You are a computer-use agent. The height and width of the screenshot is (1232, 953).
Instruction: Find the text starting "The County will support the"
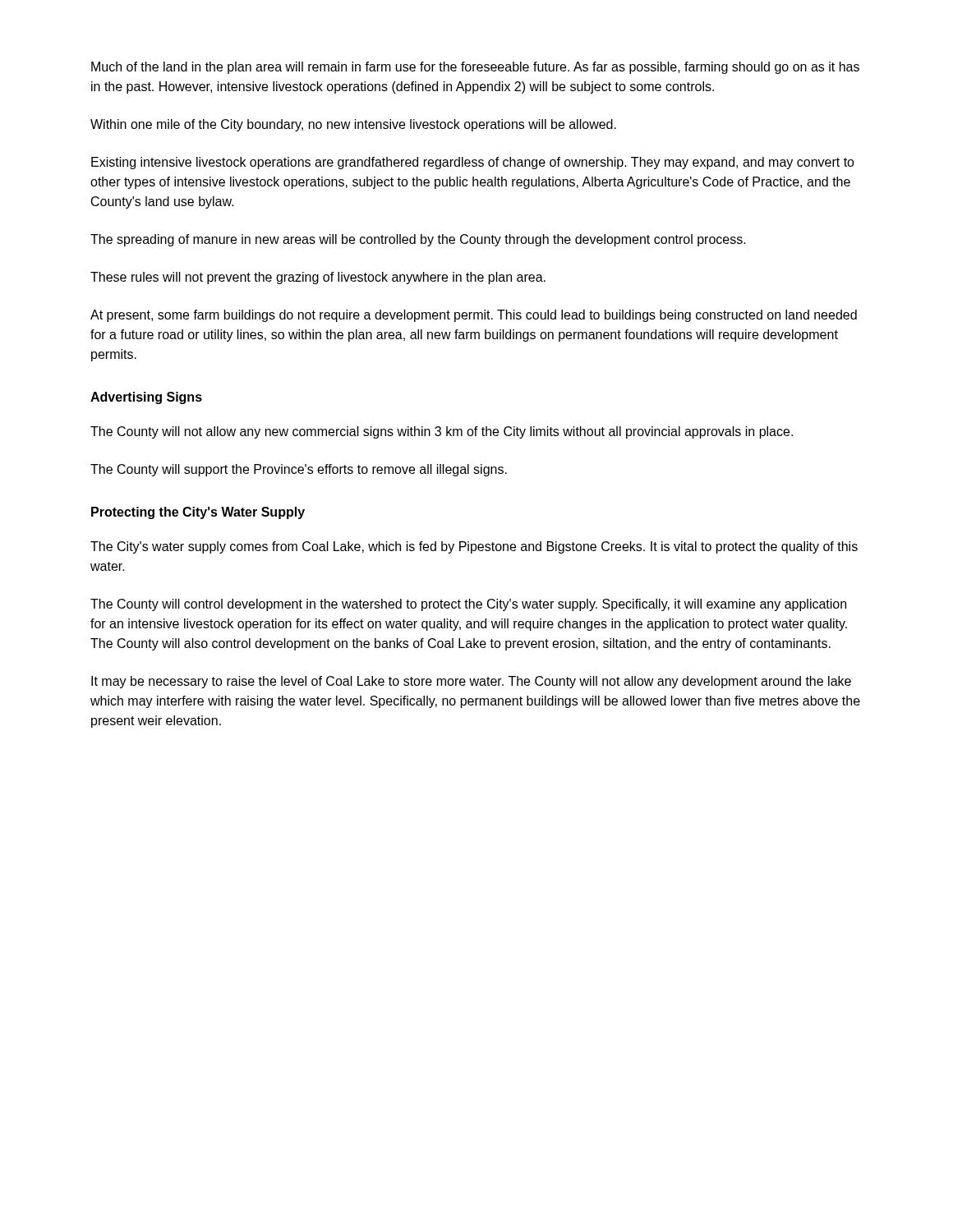(x=299, y=469)
